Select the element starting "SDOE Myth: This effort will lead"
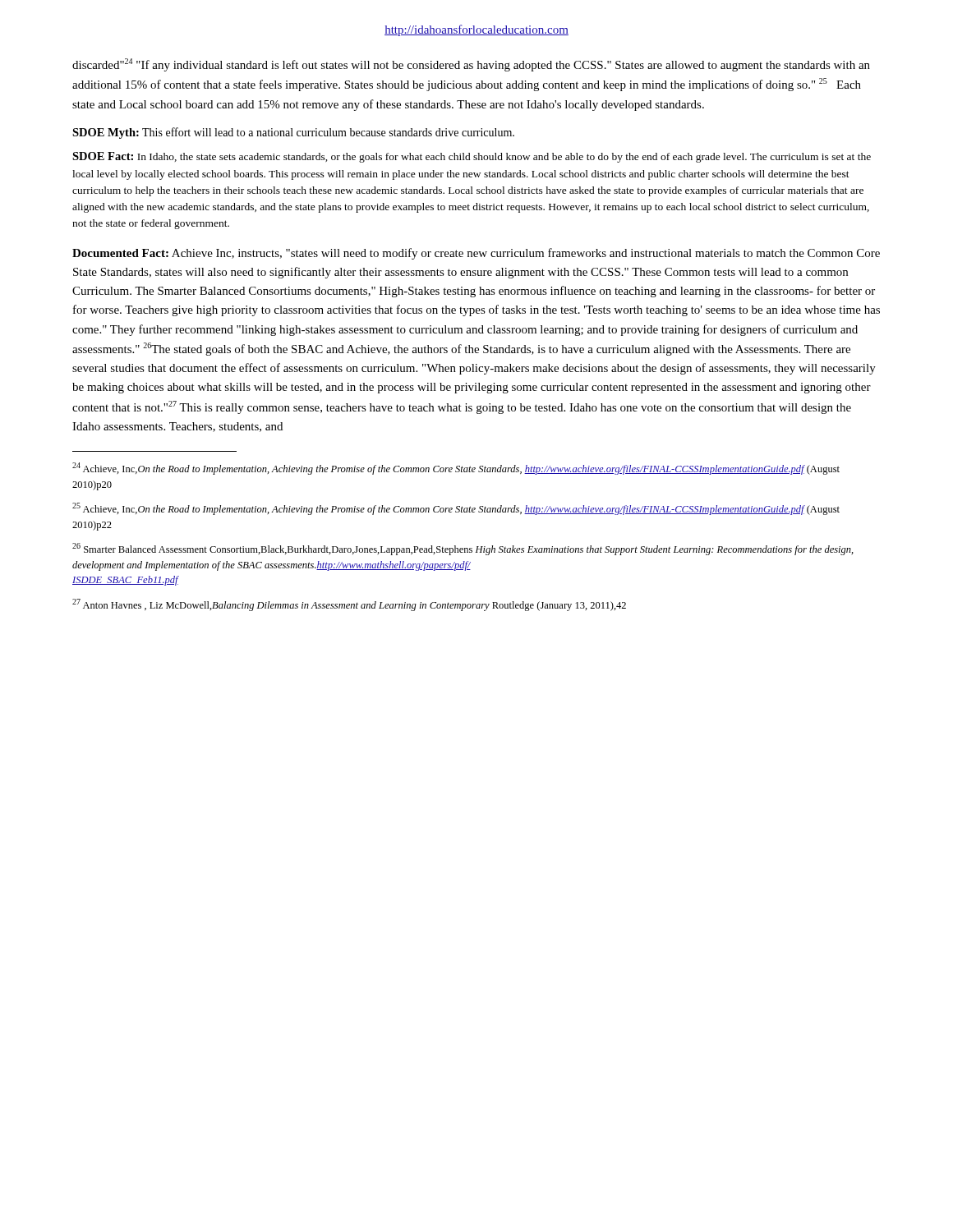The image size is (953, 1232). click(294, 132)
